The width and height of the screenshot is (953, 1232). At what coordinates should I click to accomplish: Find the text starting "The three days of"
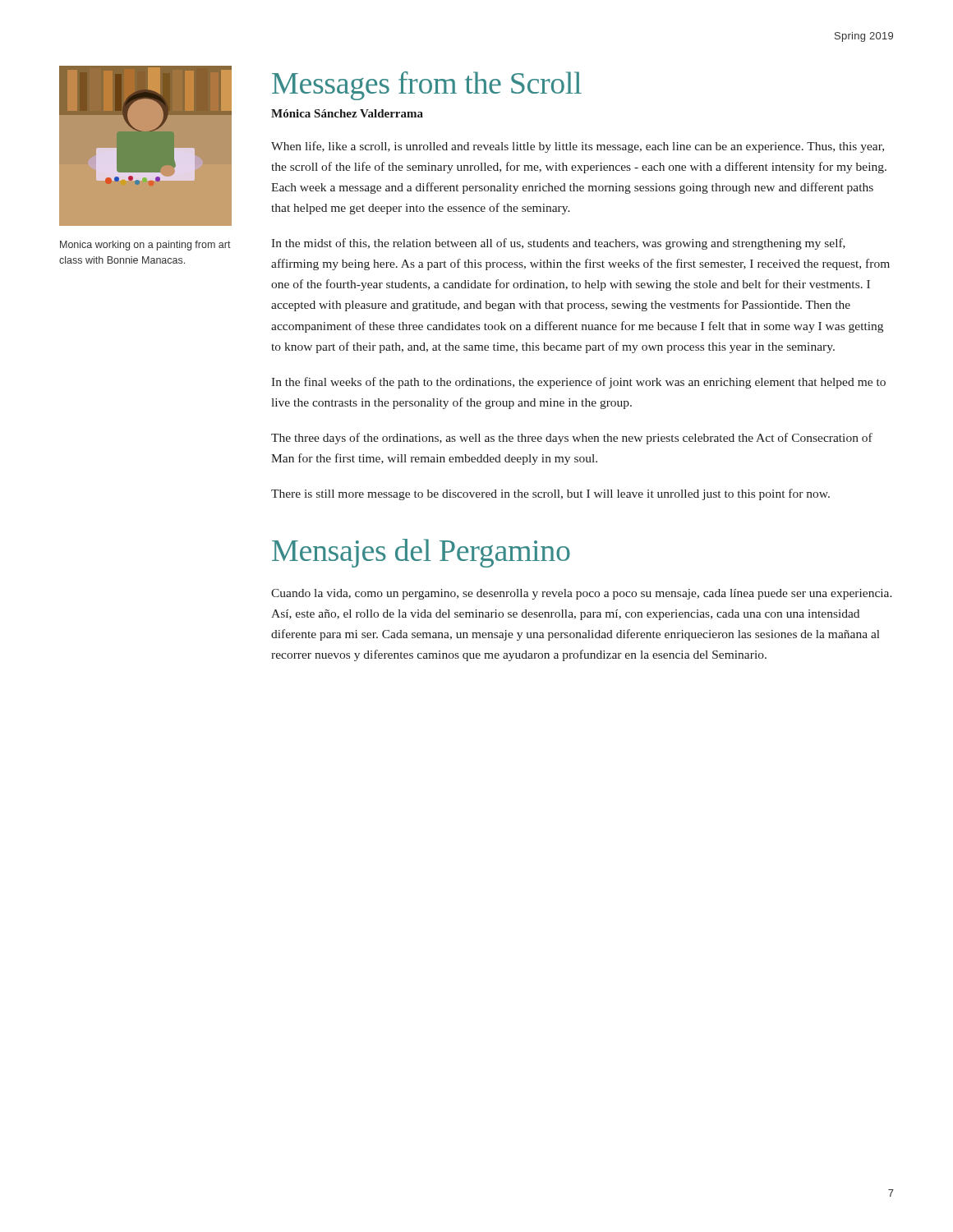(572, 448)
